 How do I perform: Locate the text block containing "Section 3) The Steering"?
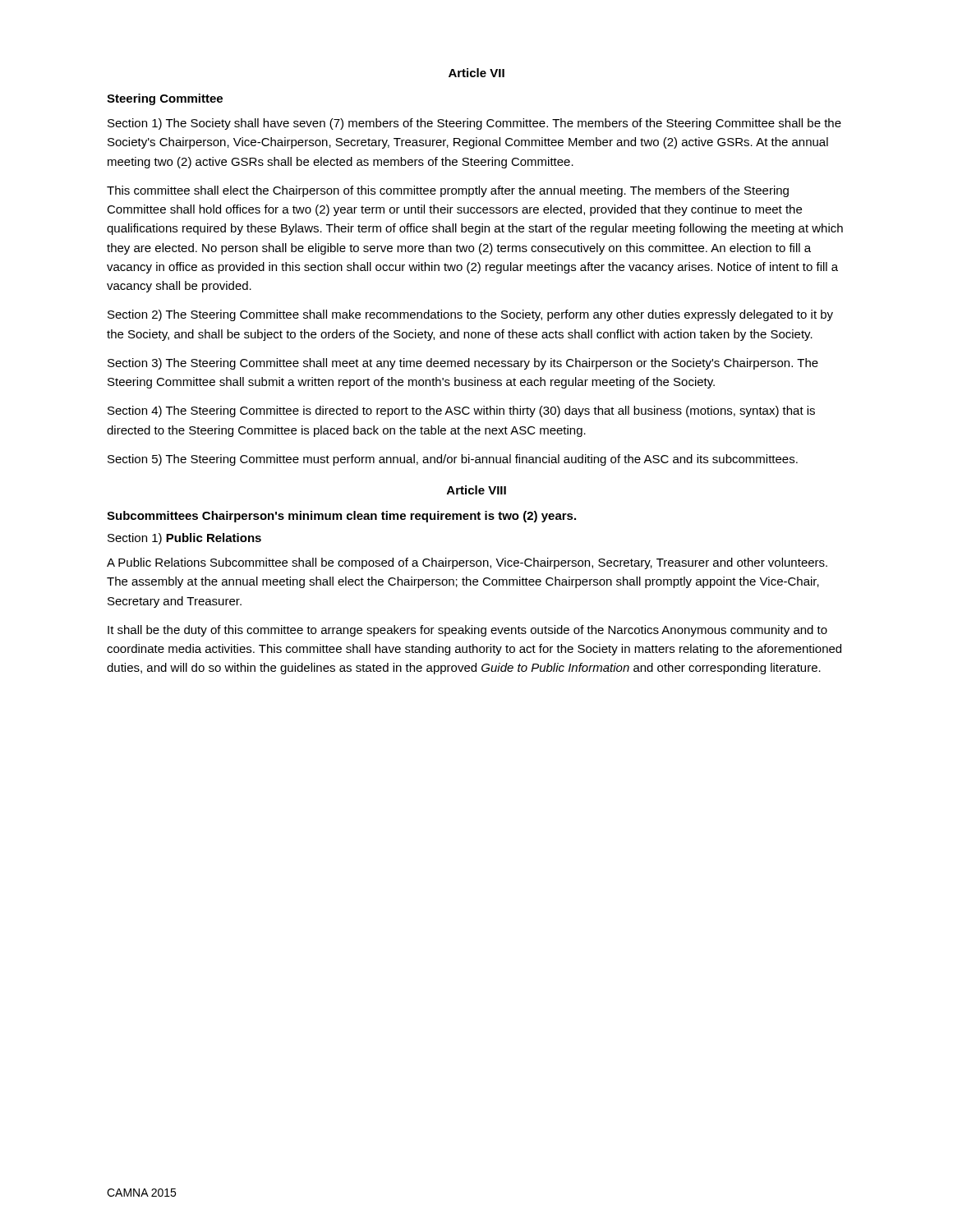[463, 372]
